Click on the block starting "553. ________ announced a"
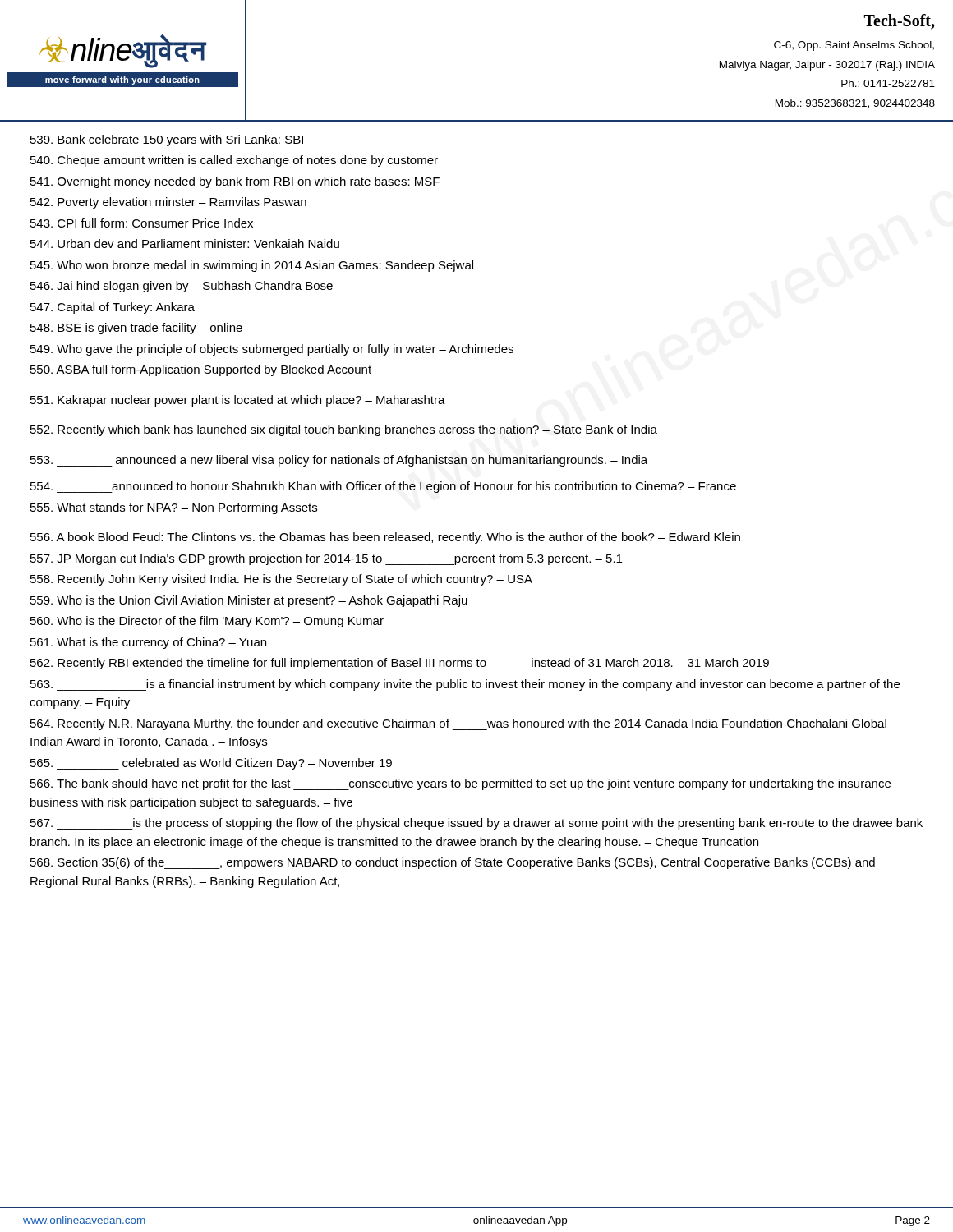The image size is (953, 1232). [339, 459]
